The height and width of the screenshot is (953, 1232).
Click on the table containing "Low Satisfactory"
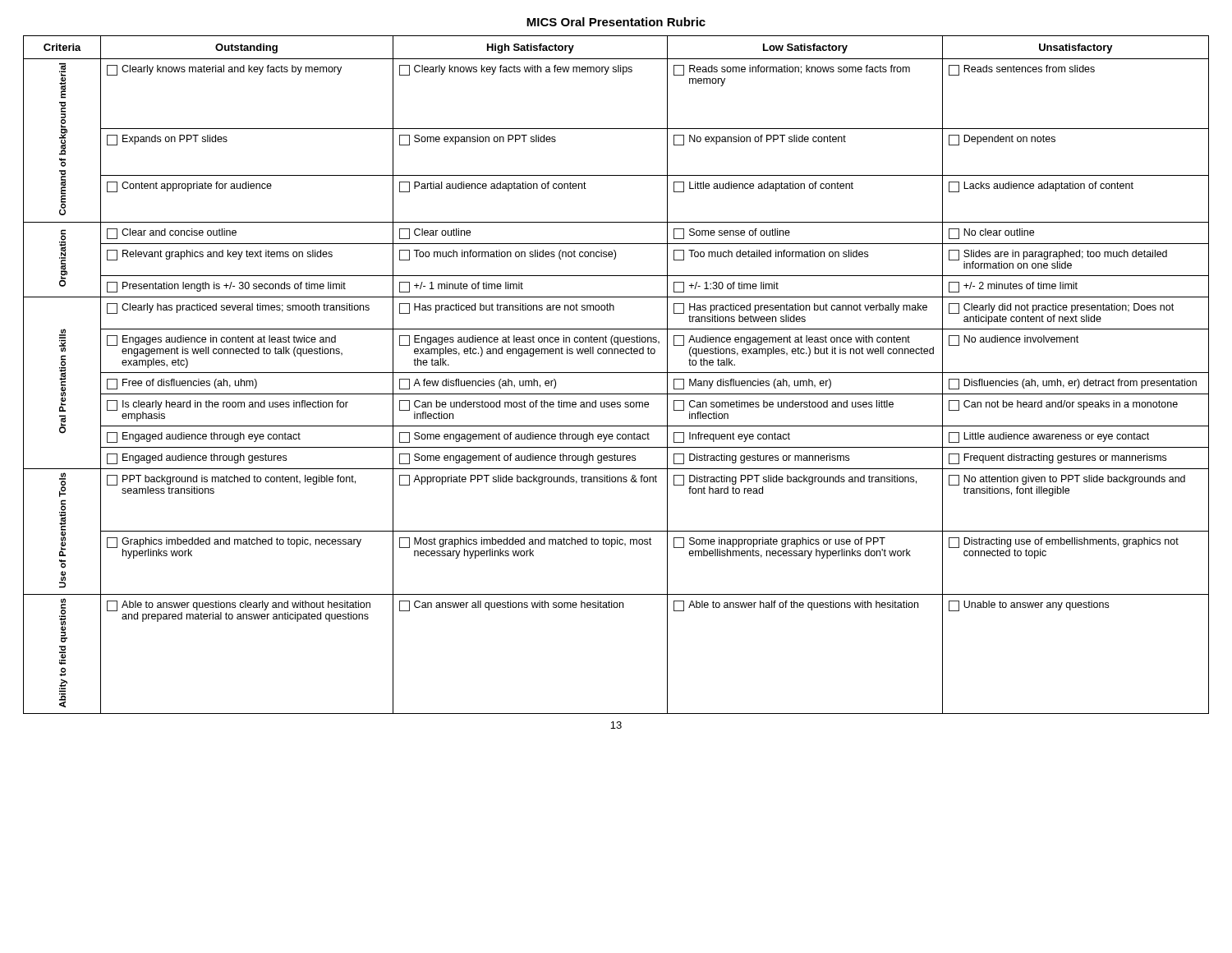coord(616,375)
